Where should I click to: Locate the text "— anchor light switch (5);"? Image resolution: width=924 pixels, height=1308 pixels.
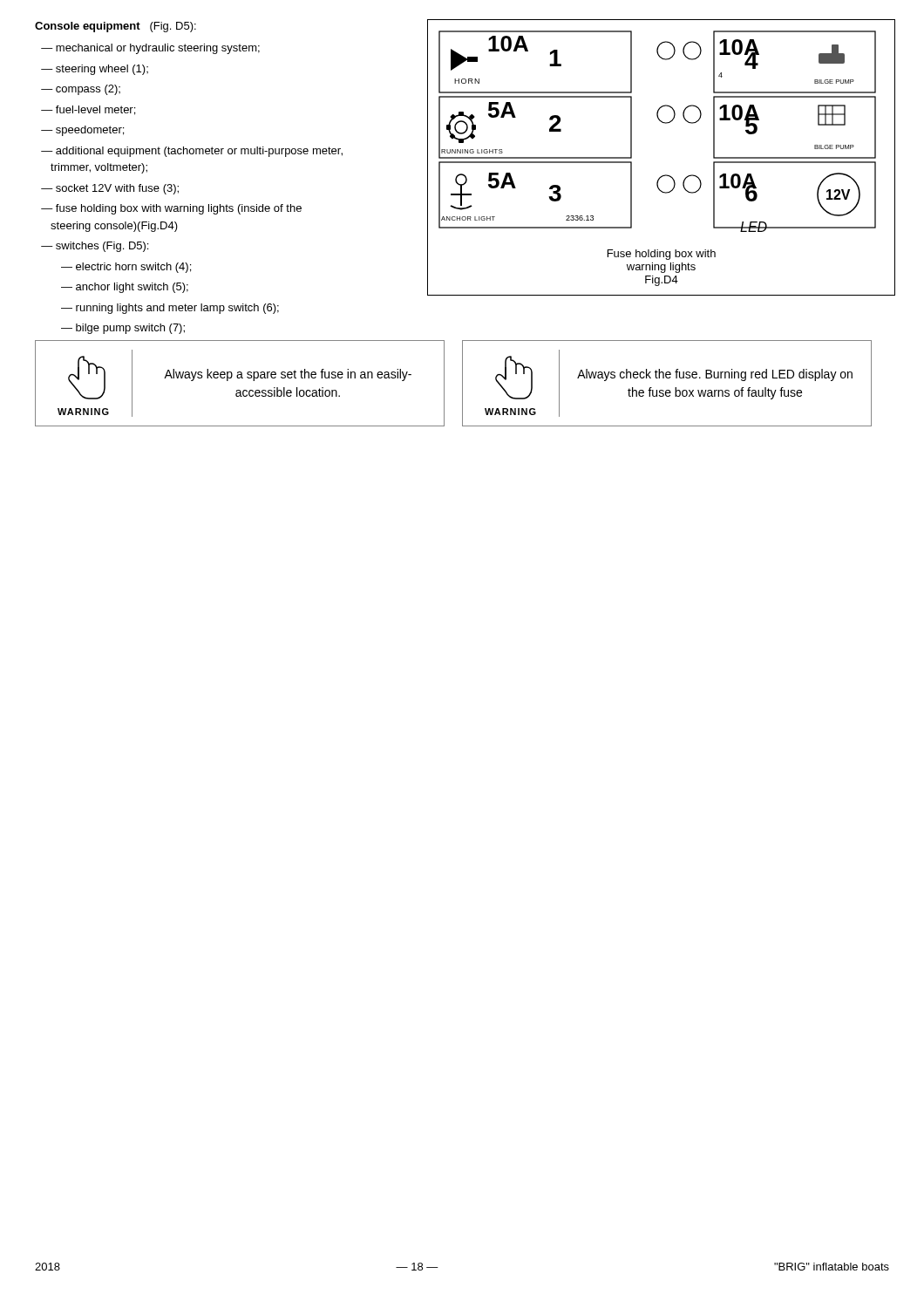pos(125,286)
